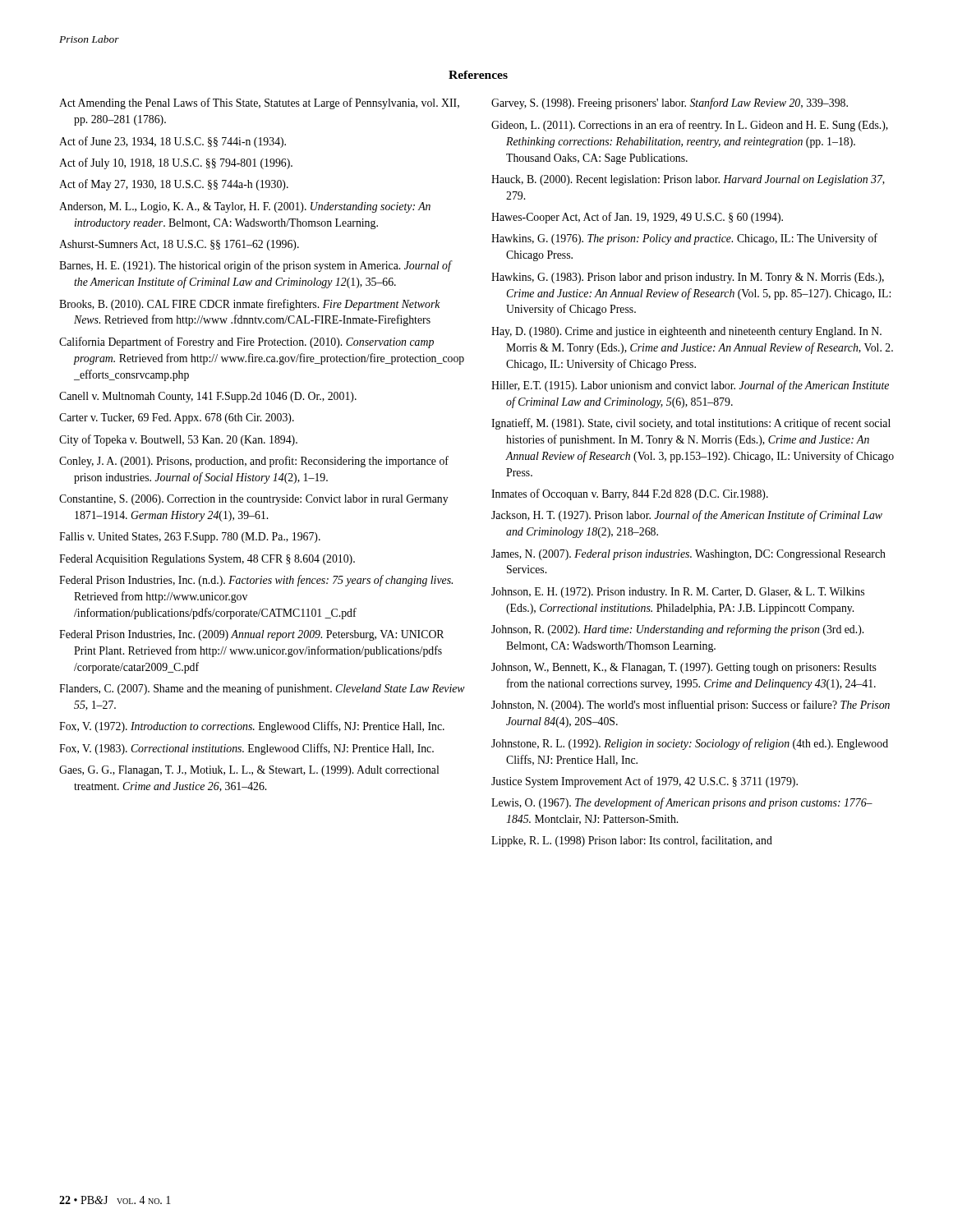This screenshot has height=1232, width=953.
Task: Point to the text starting "Johnston, N. (2004). The world's"
Action: (691, 714)
